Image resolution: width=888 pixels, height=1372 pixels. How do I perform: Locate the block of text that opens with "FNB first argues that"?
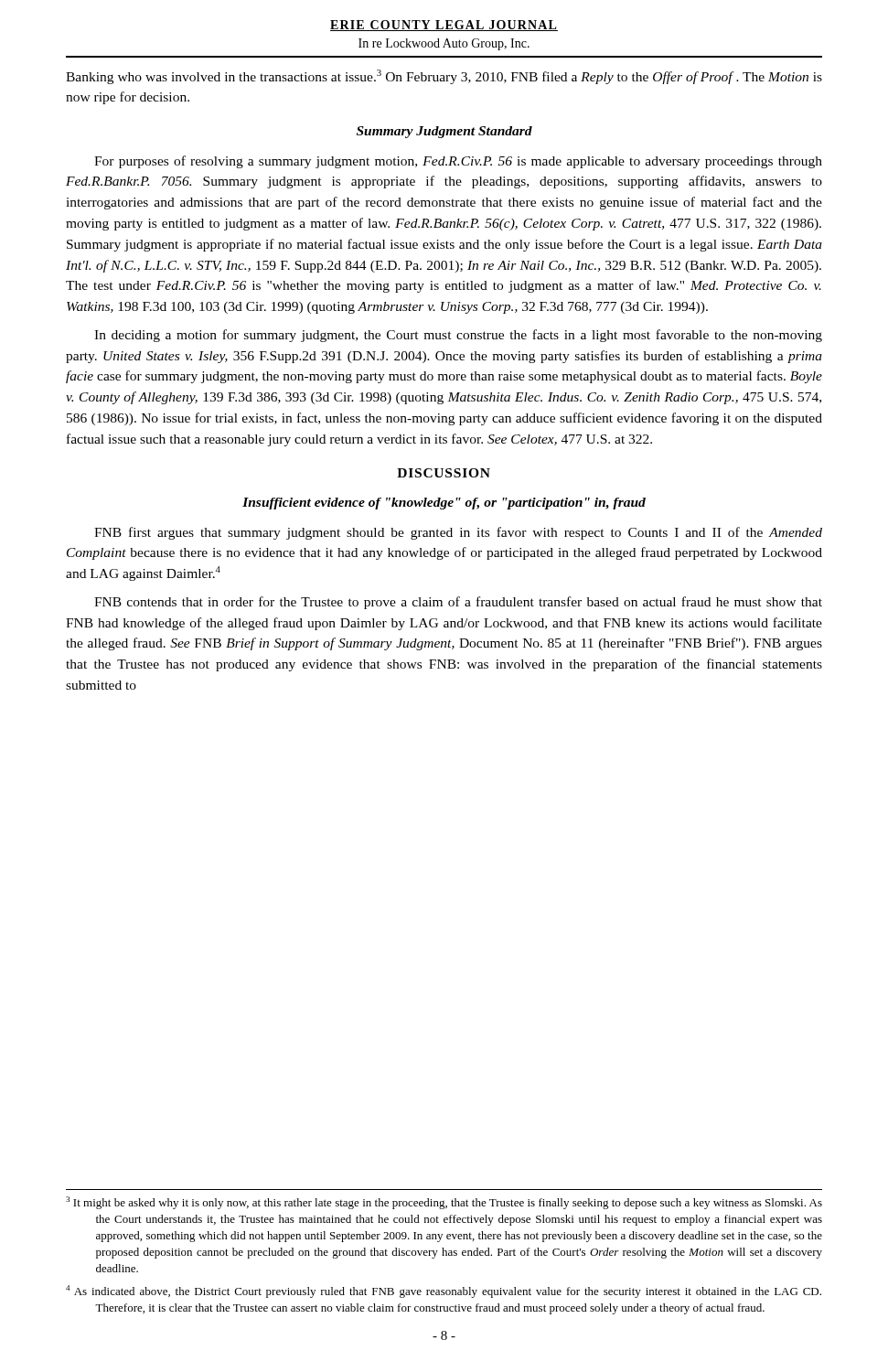coord(444,553)
